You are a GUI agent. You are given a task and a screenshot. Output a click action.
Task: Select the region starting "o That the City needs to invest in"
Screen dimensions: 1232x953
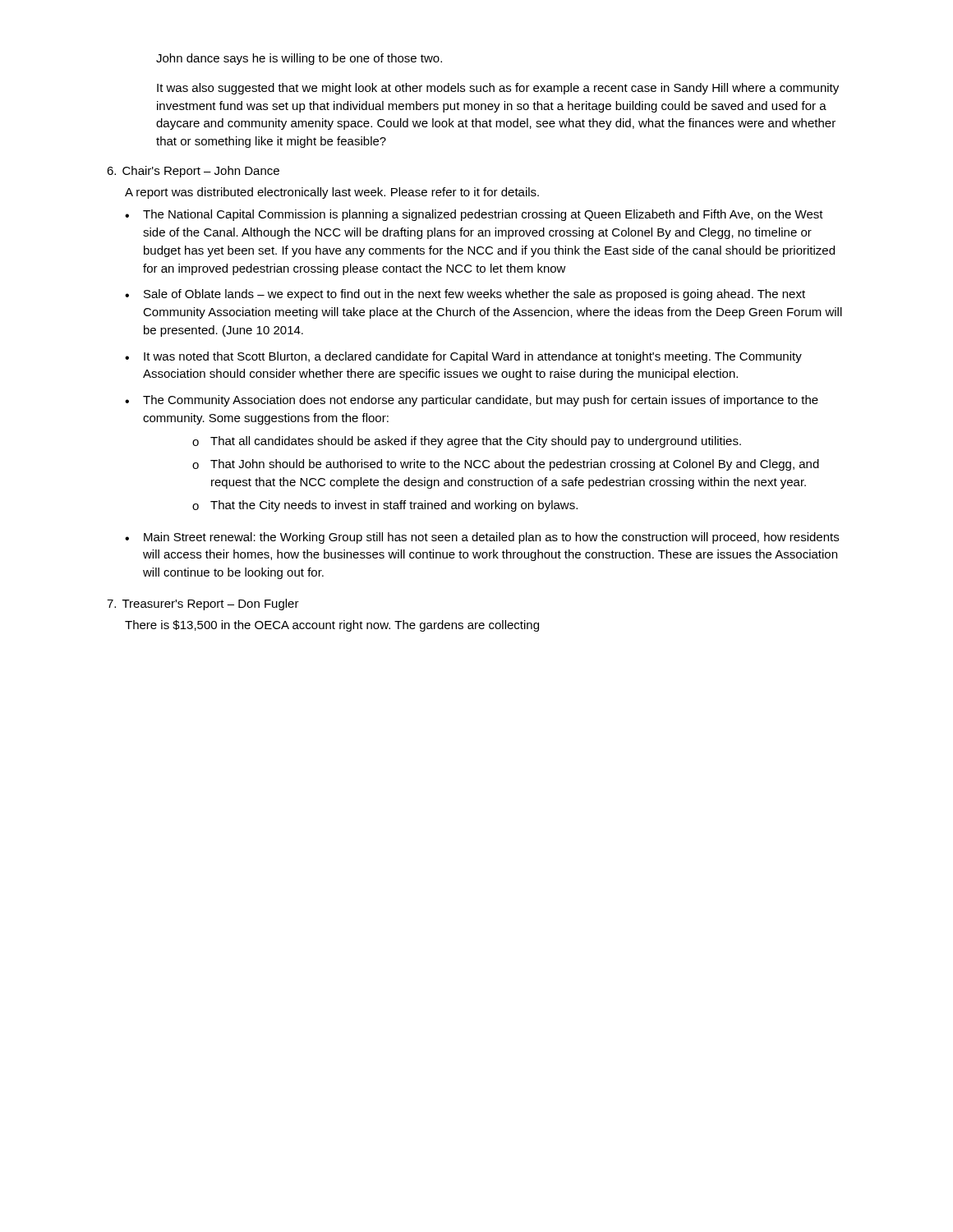(385, 505)
